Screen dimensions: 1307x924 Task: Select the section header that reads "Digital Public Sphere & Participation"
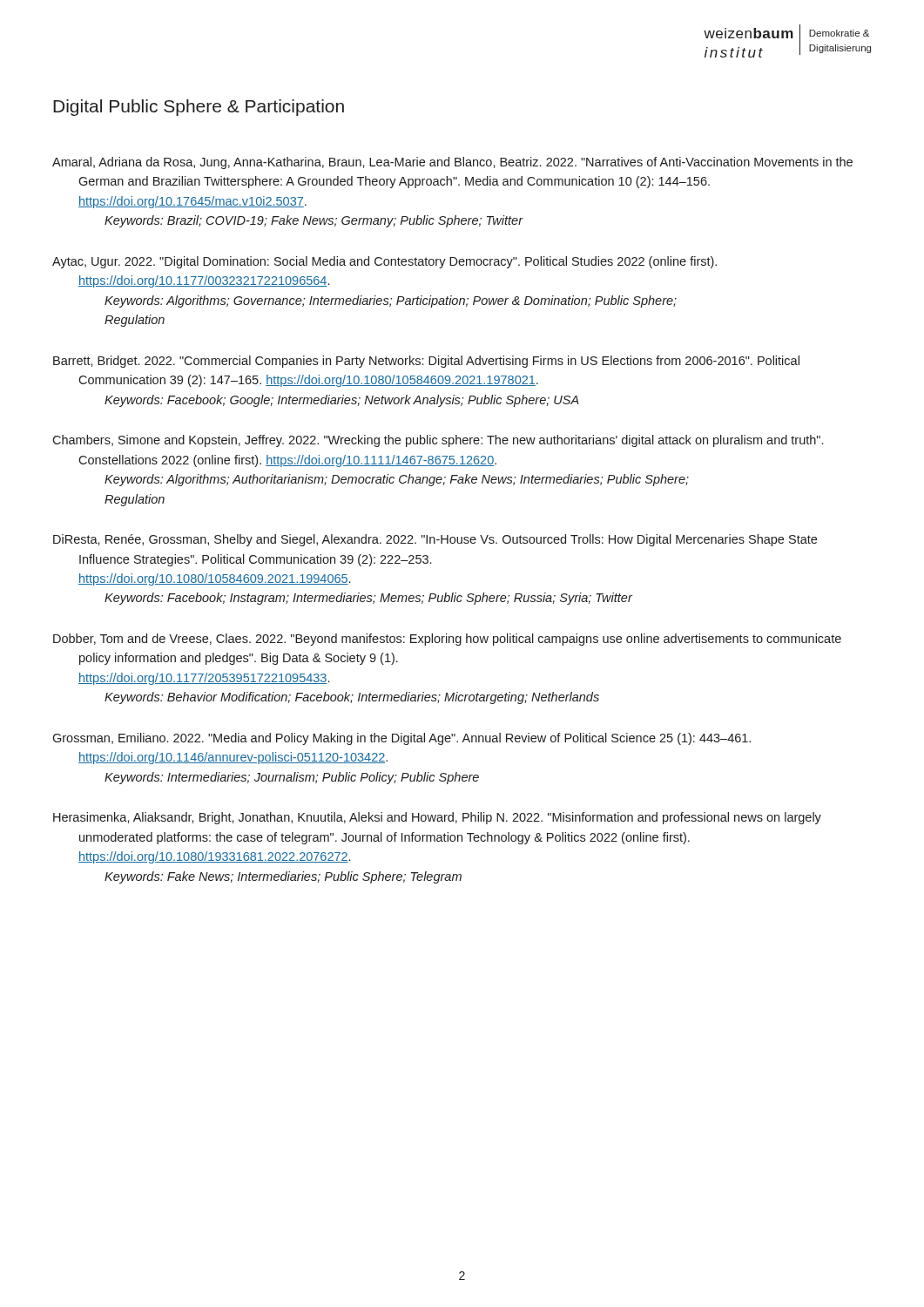coord(199,106)
